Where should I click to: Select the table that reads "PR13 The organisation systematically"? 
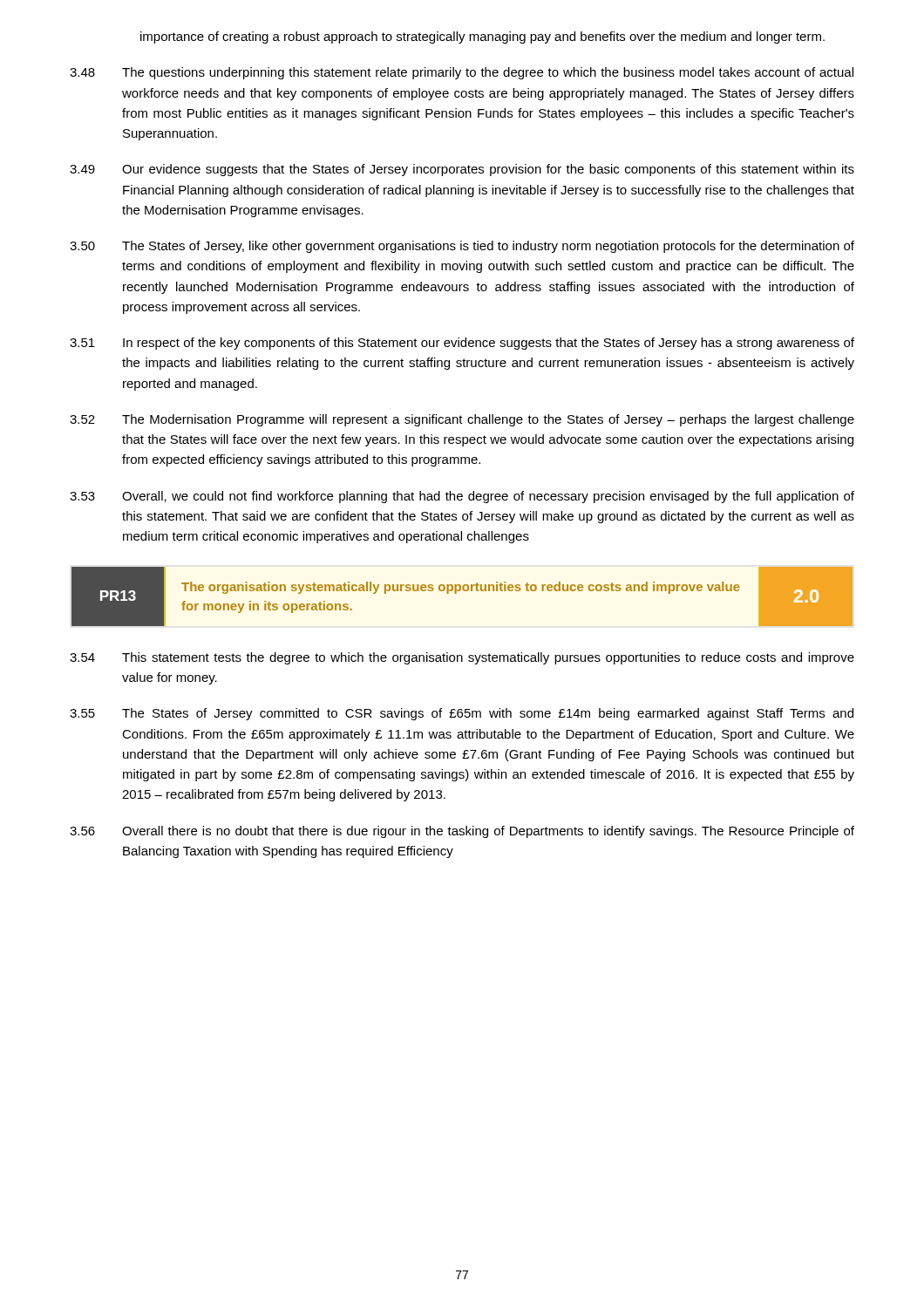(462, 596)
